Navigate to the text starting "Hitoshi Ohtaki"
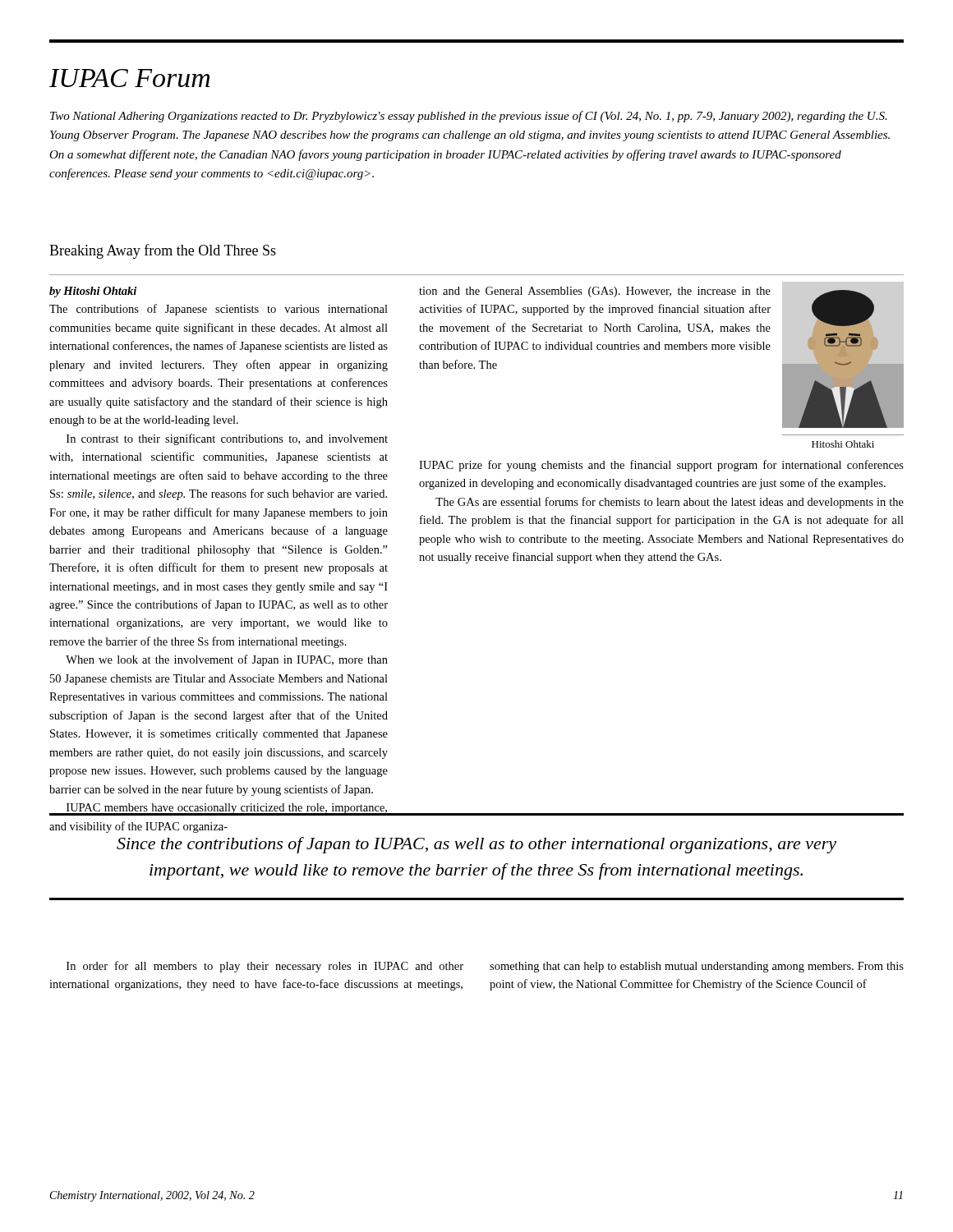 click(x=843, y=444)
